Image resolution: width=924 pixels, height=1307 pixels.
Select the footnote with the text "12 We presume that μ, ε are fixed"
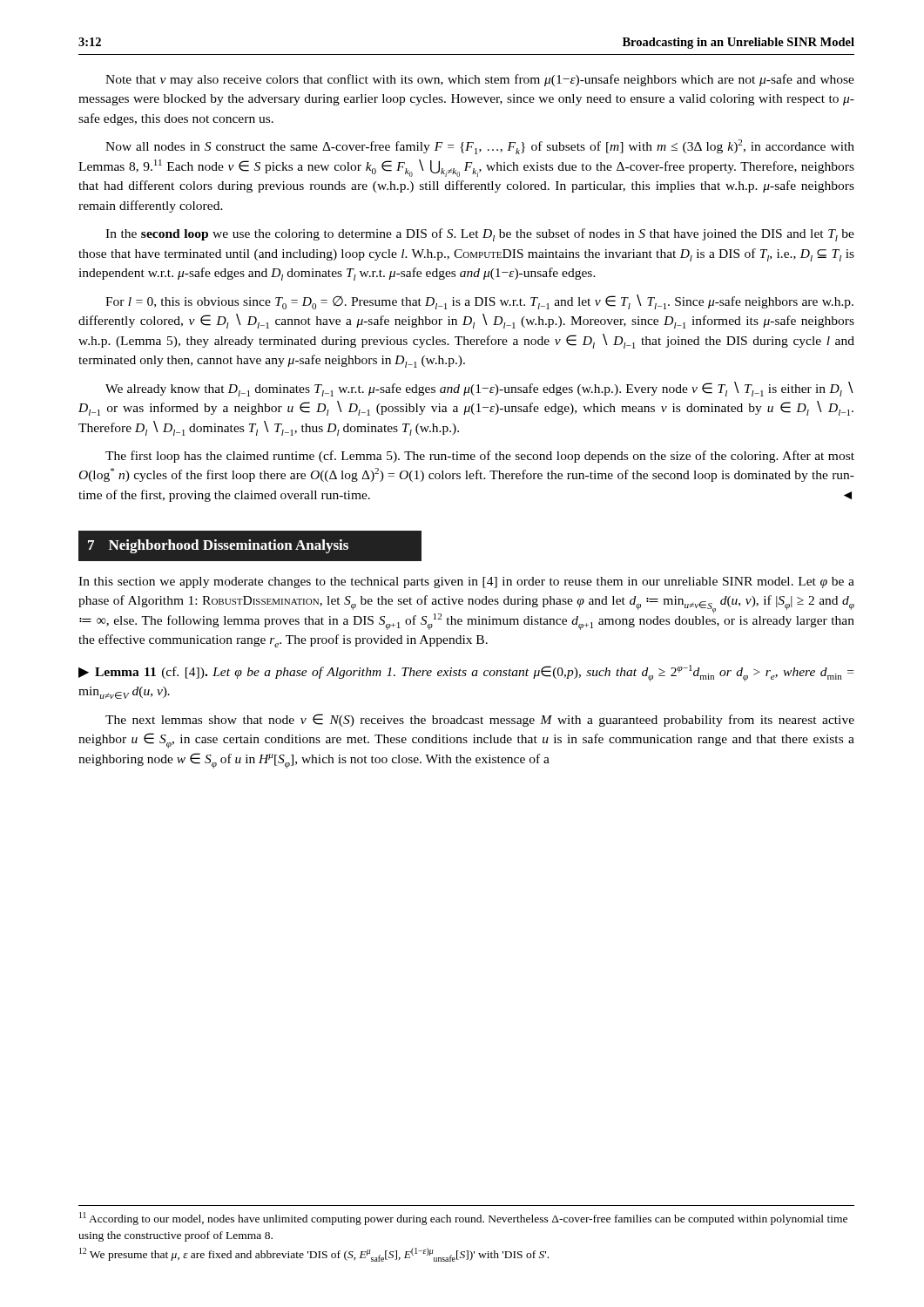[314, 1255]
